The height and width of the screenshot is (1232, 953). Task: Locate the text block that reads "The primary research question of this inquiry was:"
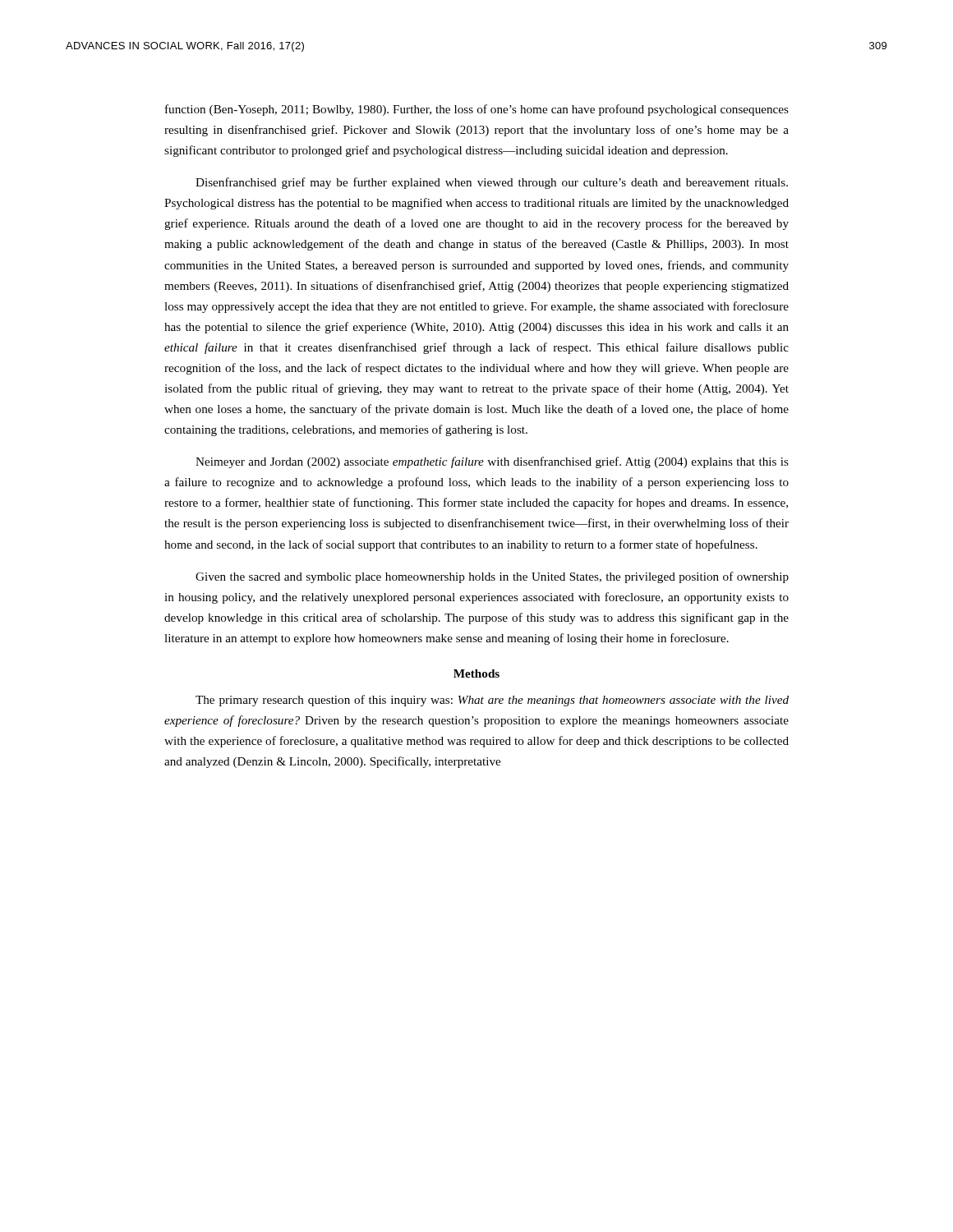[x=476, y=730]
